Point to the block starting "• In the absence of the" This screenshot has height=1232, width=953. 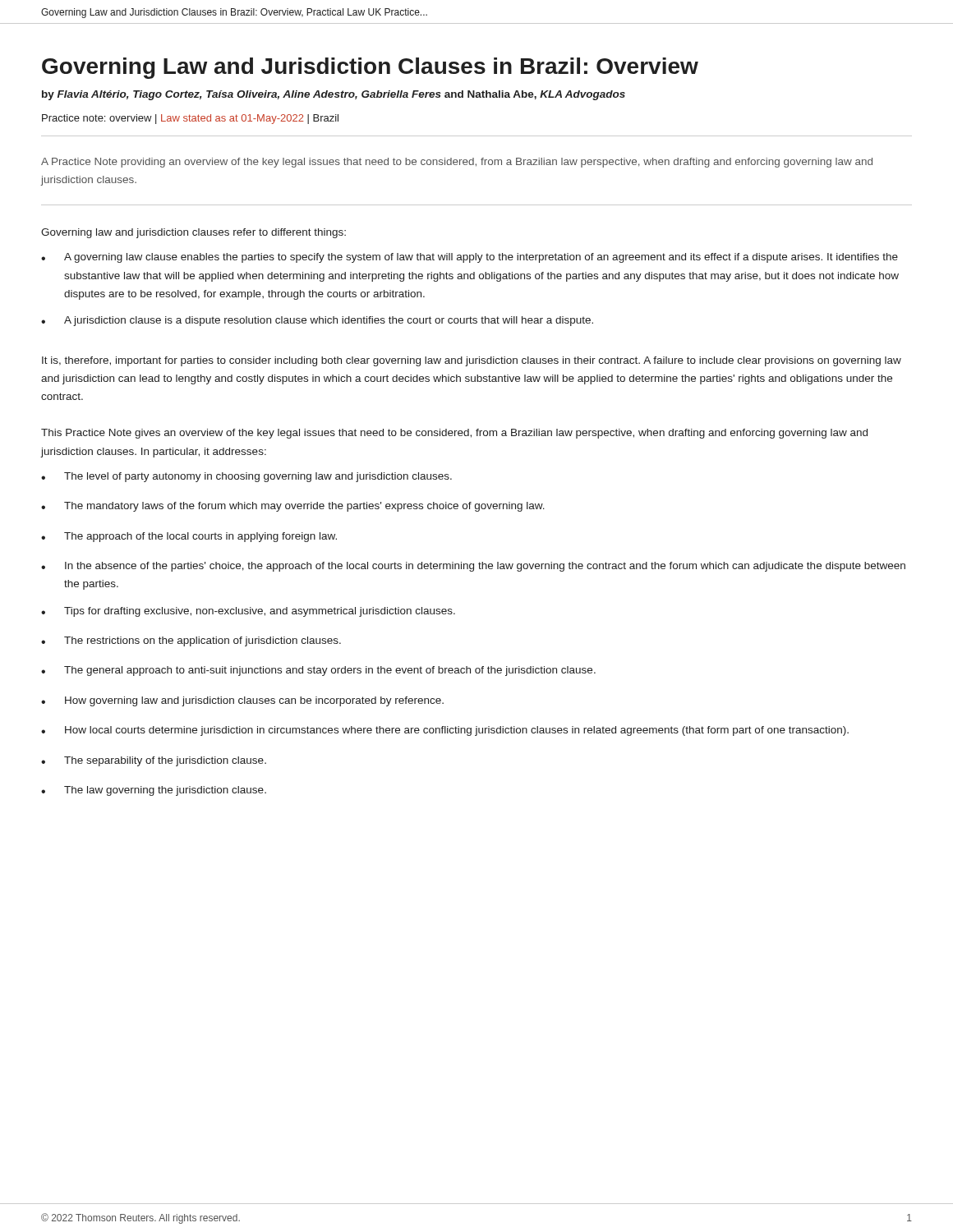click(x=476, y=575)
